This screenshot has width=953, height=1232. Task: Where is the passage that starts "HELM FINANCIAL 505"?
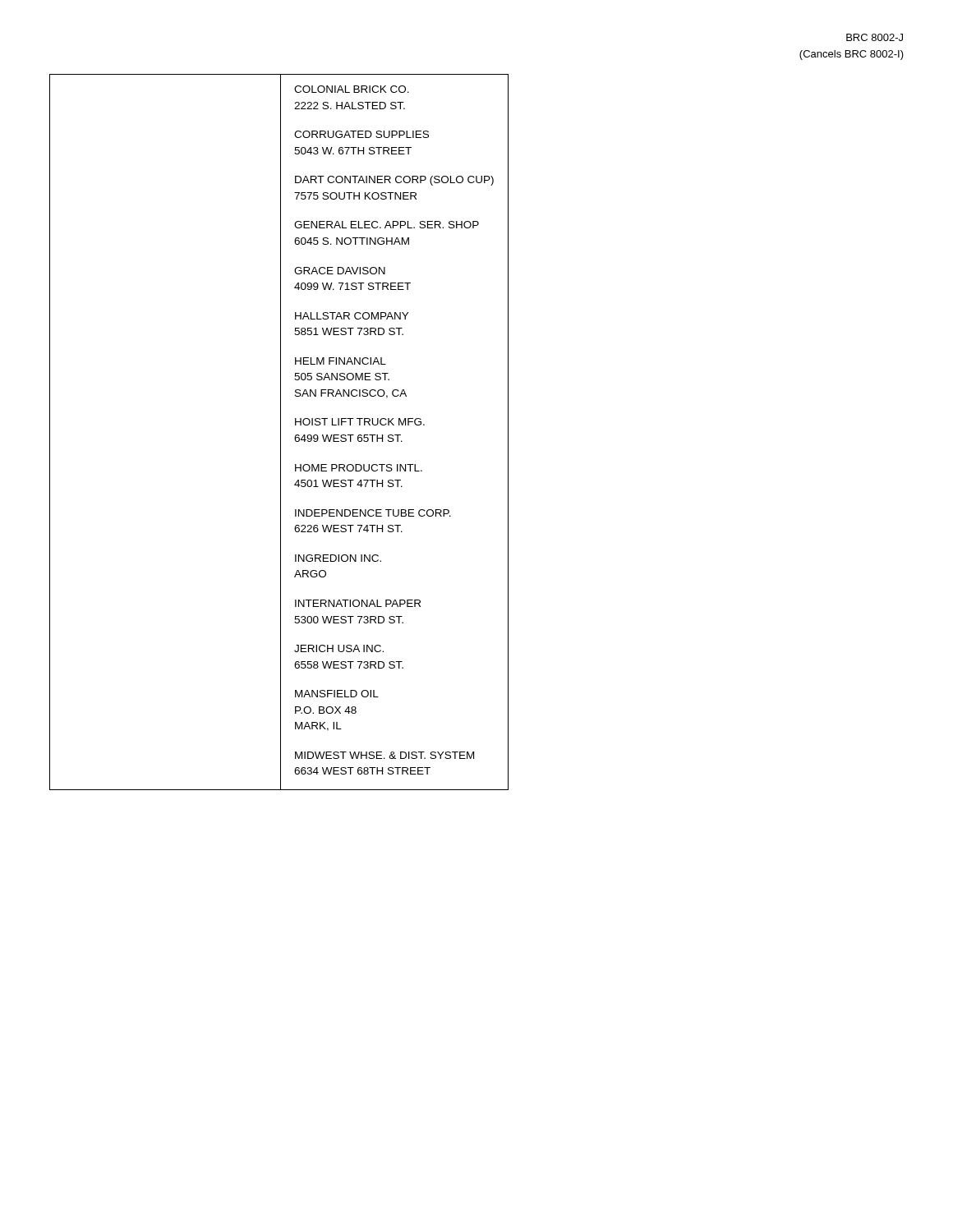pos(351,377)
